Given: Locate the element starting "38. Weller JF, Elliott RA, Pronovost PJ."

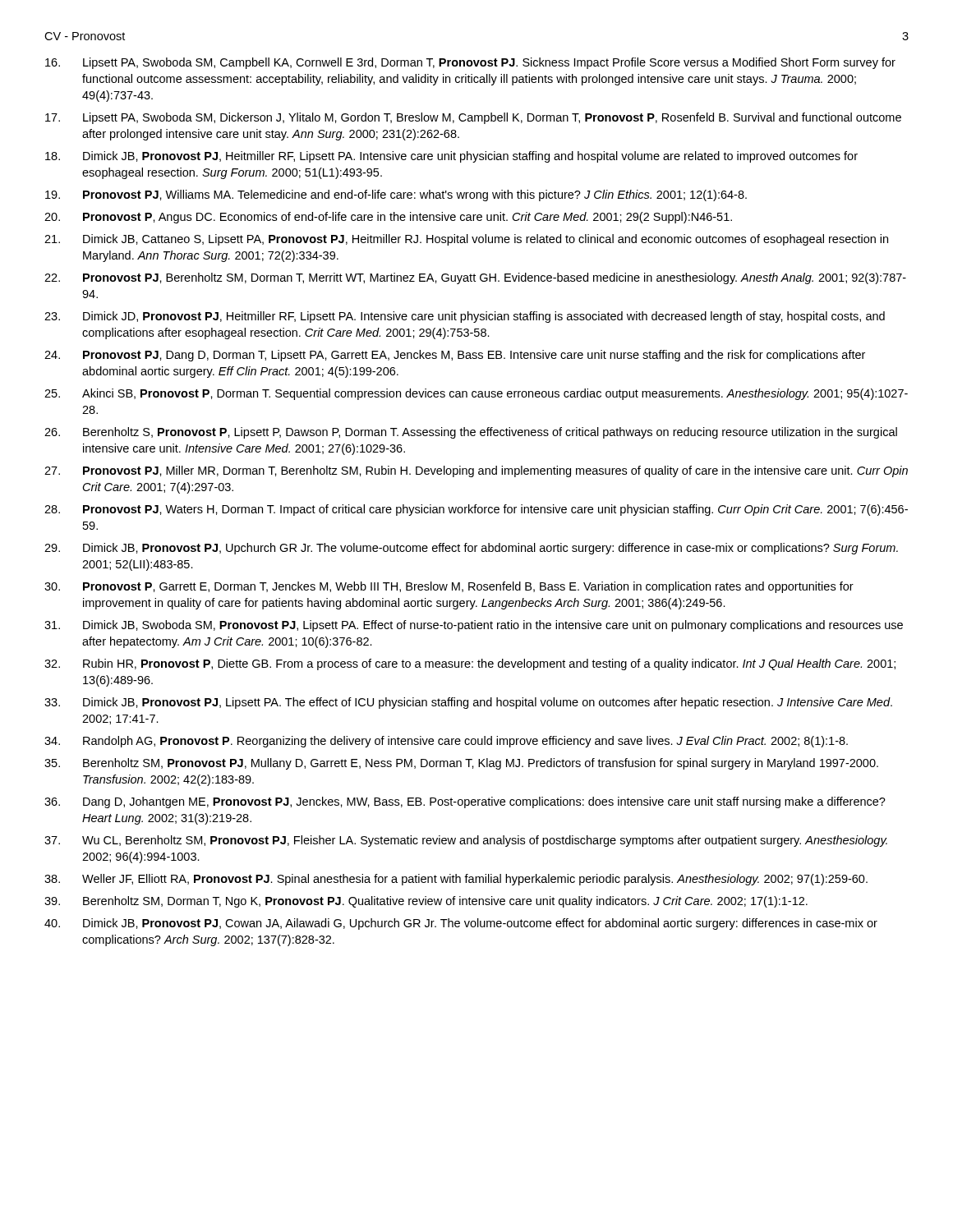Looking at the screenshot, I should point(476,879).
